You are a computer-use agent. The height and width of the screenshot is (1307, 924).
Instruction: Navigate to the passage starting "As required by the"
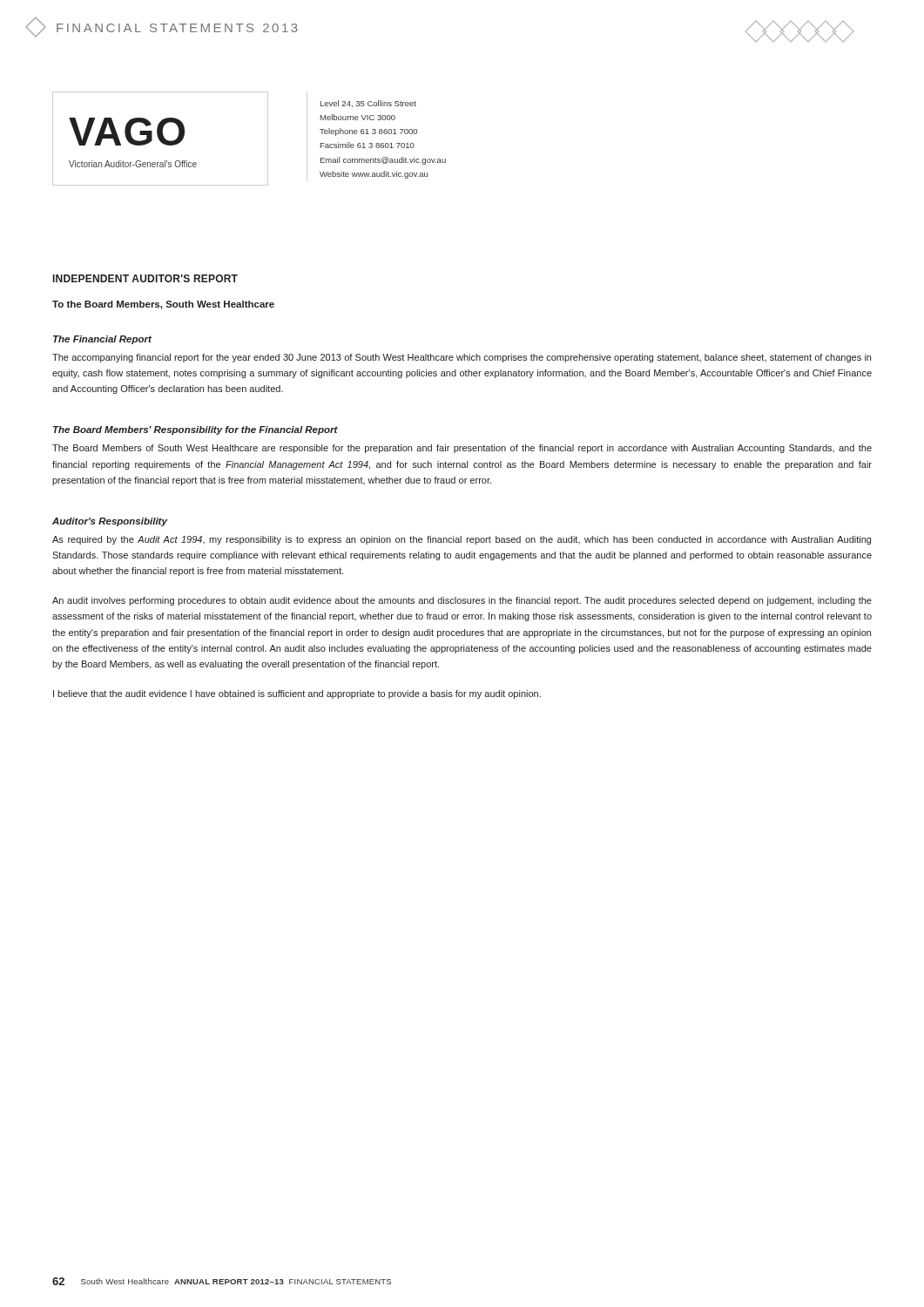click(x=462, y=555)
